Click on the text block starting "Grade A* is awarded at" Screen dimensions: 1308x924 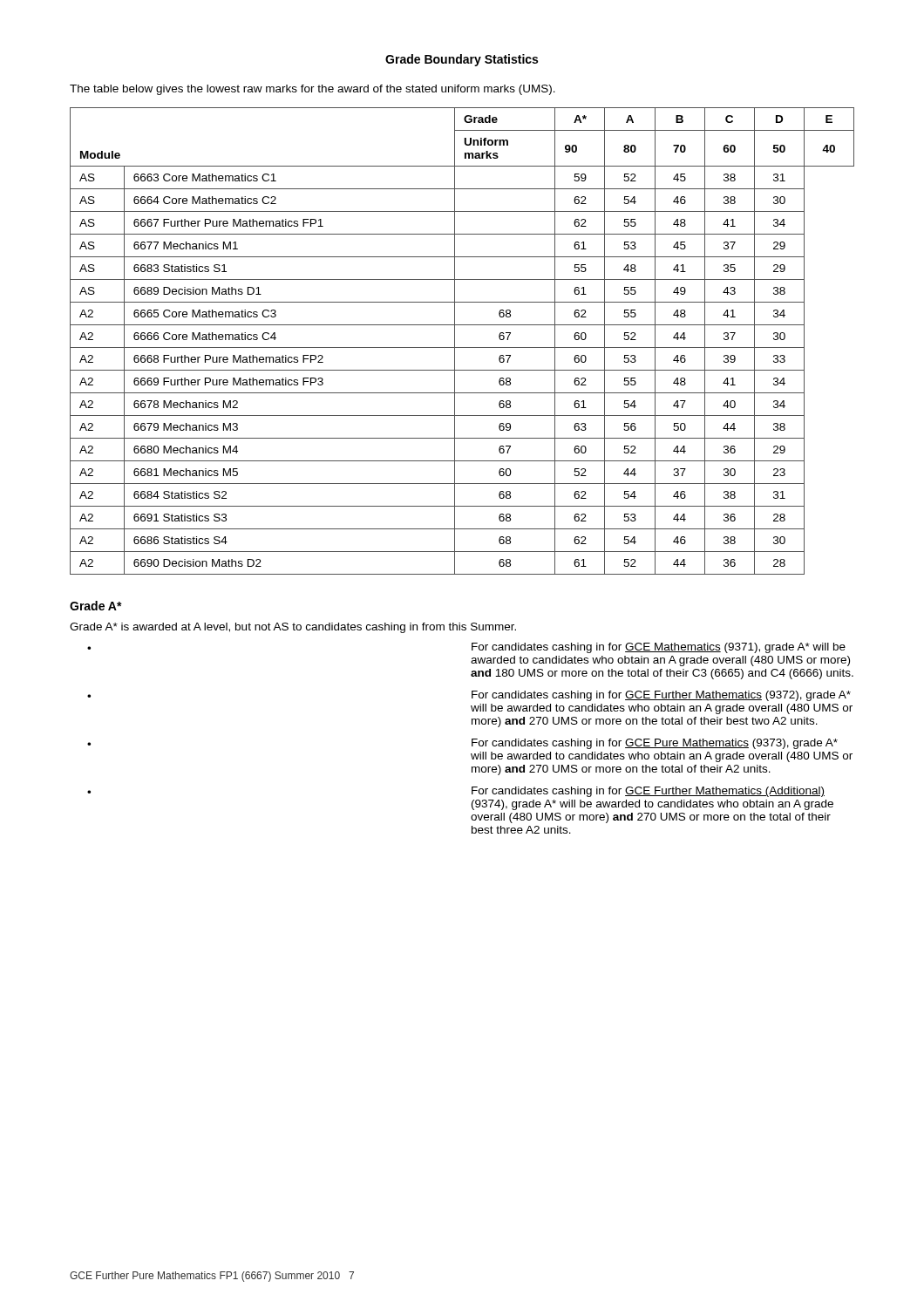pyautogui.click(x=293, y=627)
